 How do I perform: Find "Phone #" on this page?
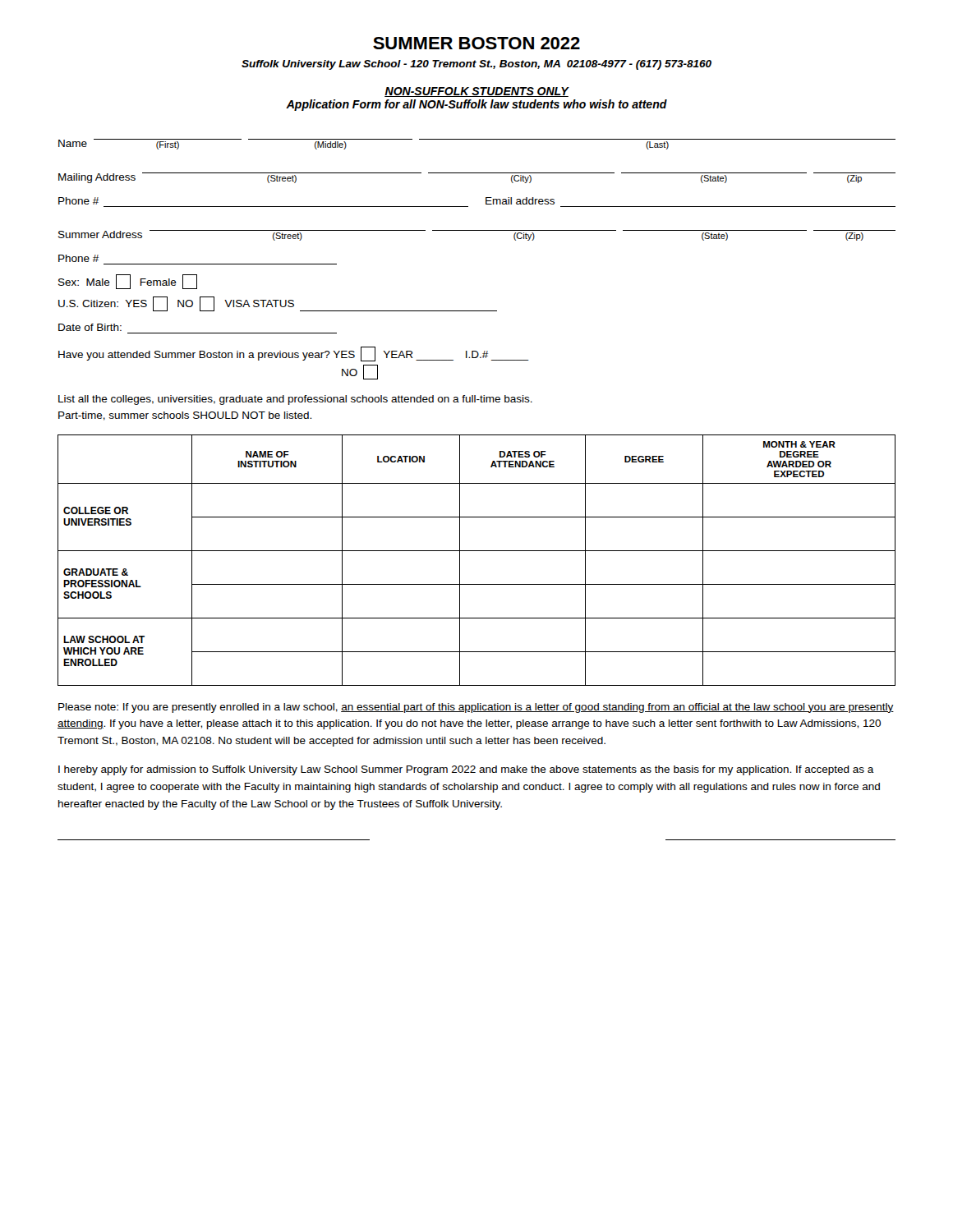197,257
